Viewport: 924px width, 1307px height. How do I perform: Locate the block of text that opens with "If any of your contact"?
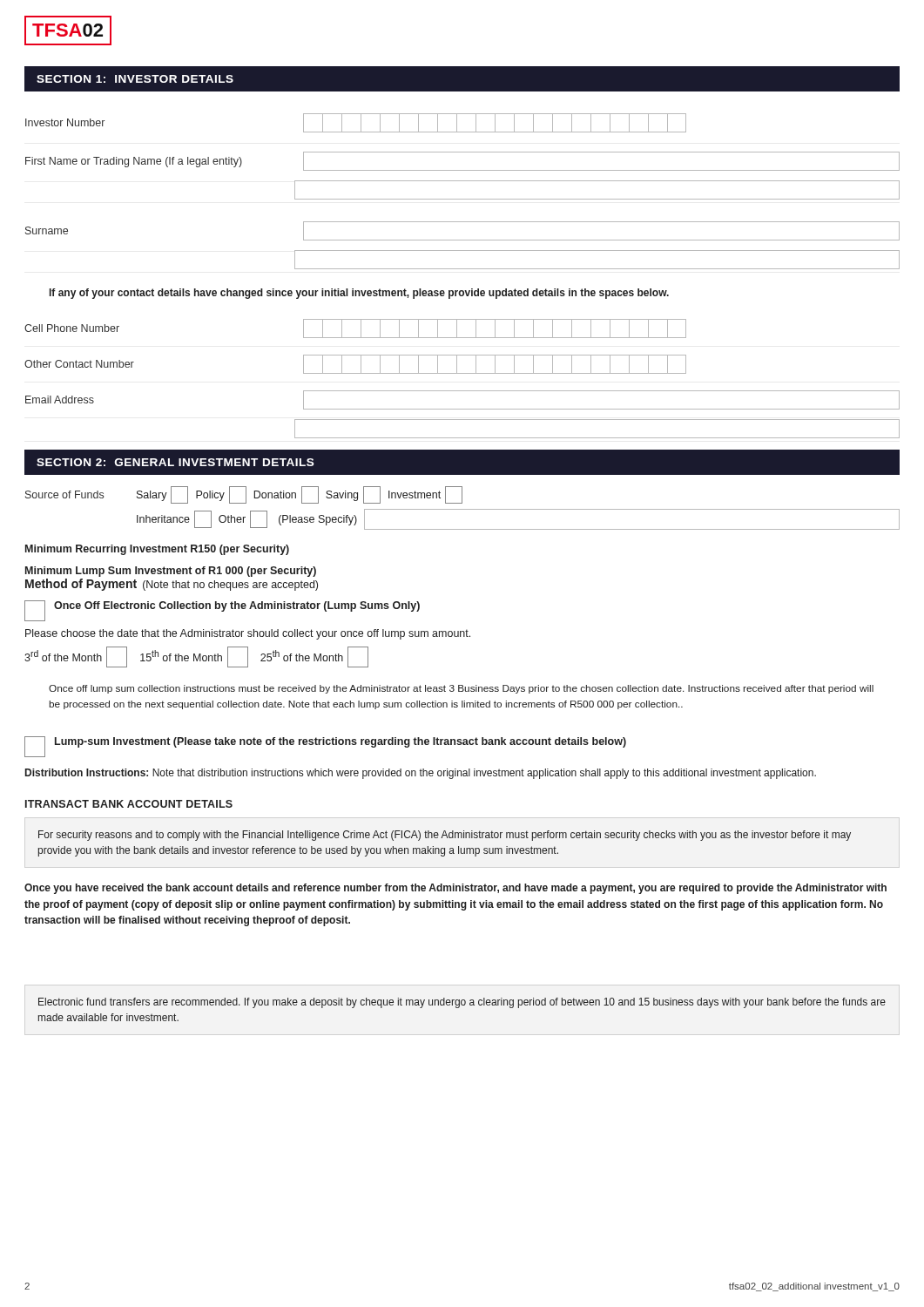coord(359,293)
